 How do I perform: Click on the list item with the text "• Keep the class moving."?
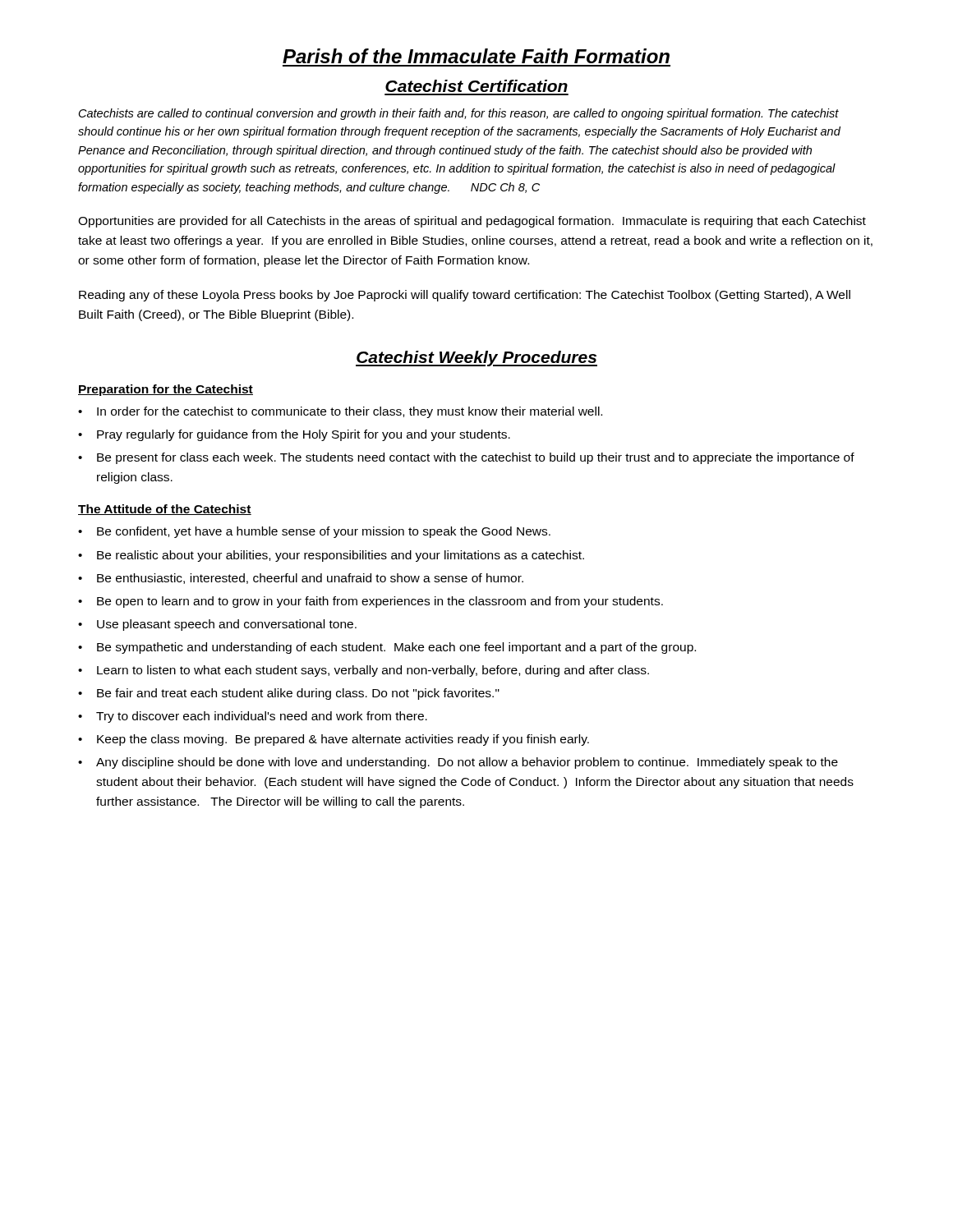pyautogui.click(x=476, y=739)
